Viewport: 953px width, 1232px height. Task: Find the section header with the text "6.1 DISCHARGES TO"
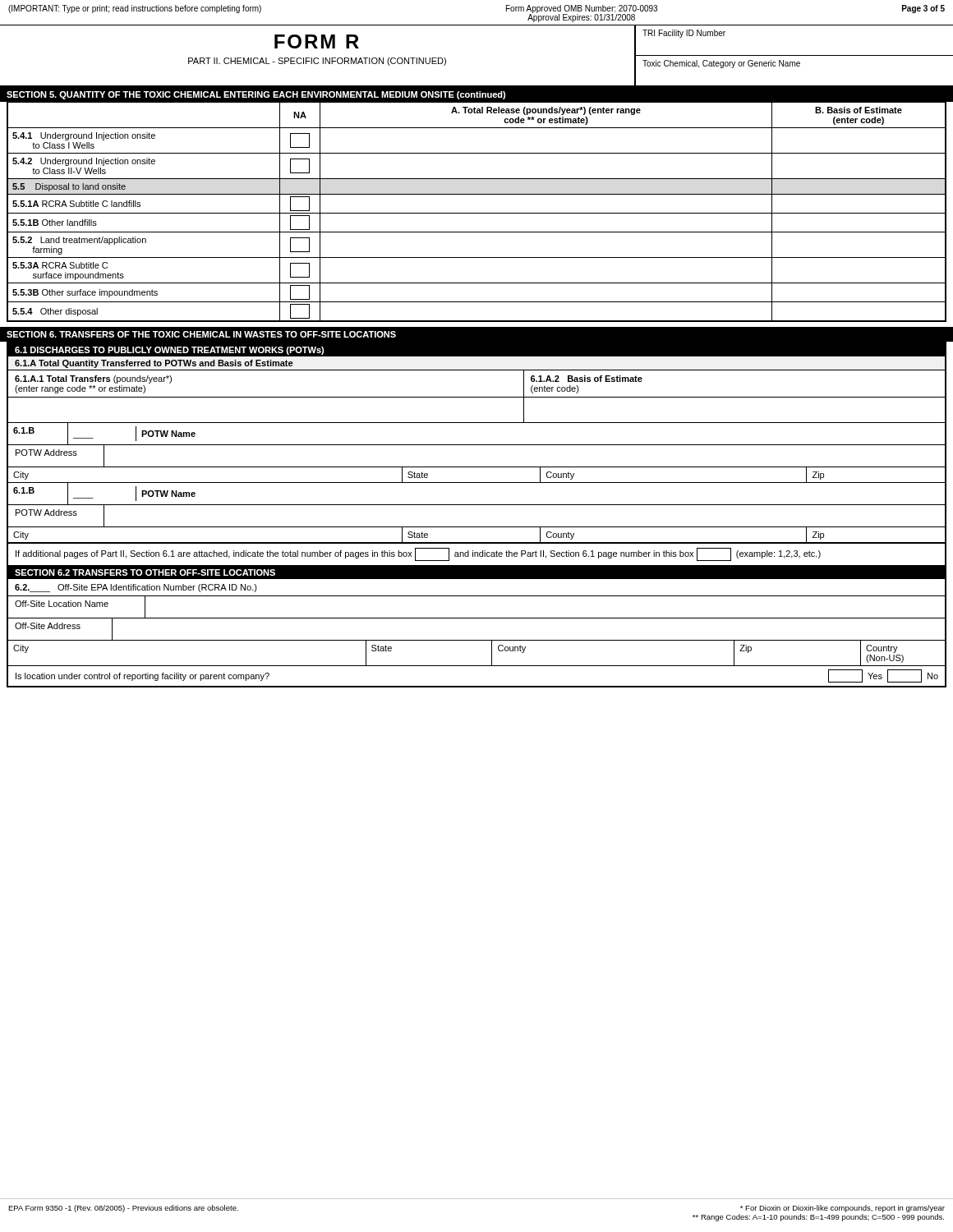169,350
